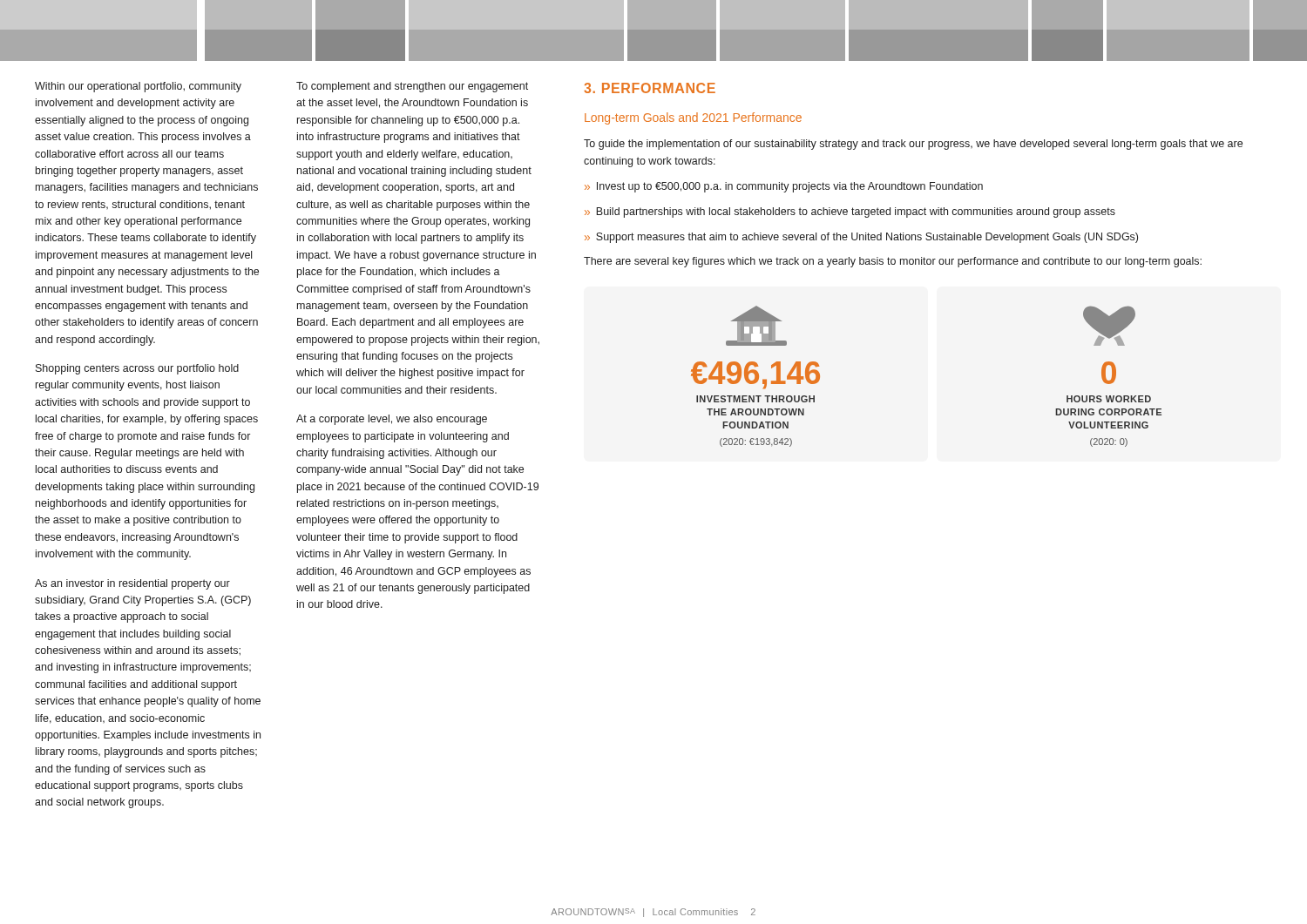Screen dimensions: 924x1307
Task: Select the section header that says "Long-term Goals and 2021"
Action: pyautogui.click(x=693, y=118)
